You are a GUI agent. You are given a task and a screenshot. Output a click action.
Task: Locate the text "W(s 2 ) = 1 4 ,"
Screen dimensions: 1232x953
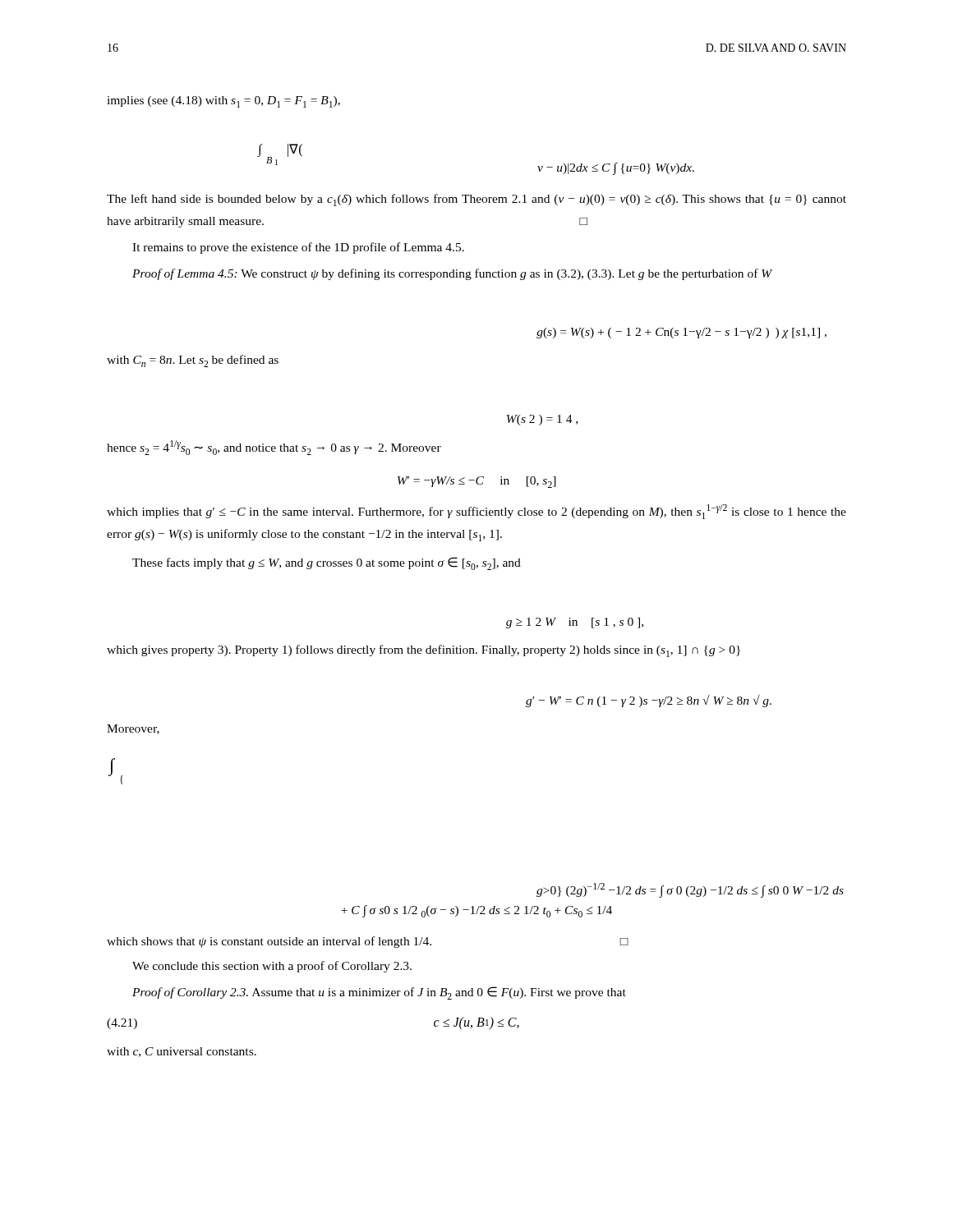542,420
